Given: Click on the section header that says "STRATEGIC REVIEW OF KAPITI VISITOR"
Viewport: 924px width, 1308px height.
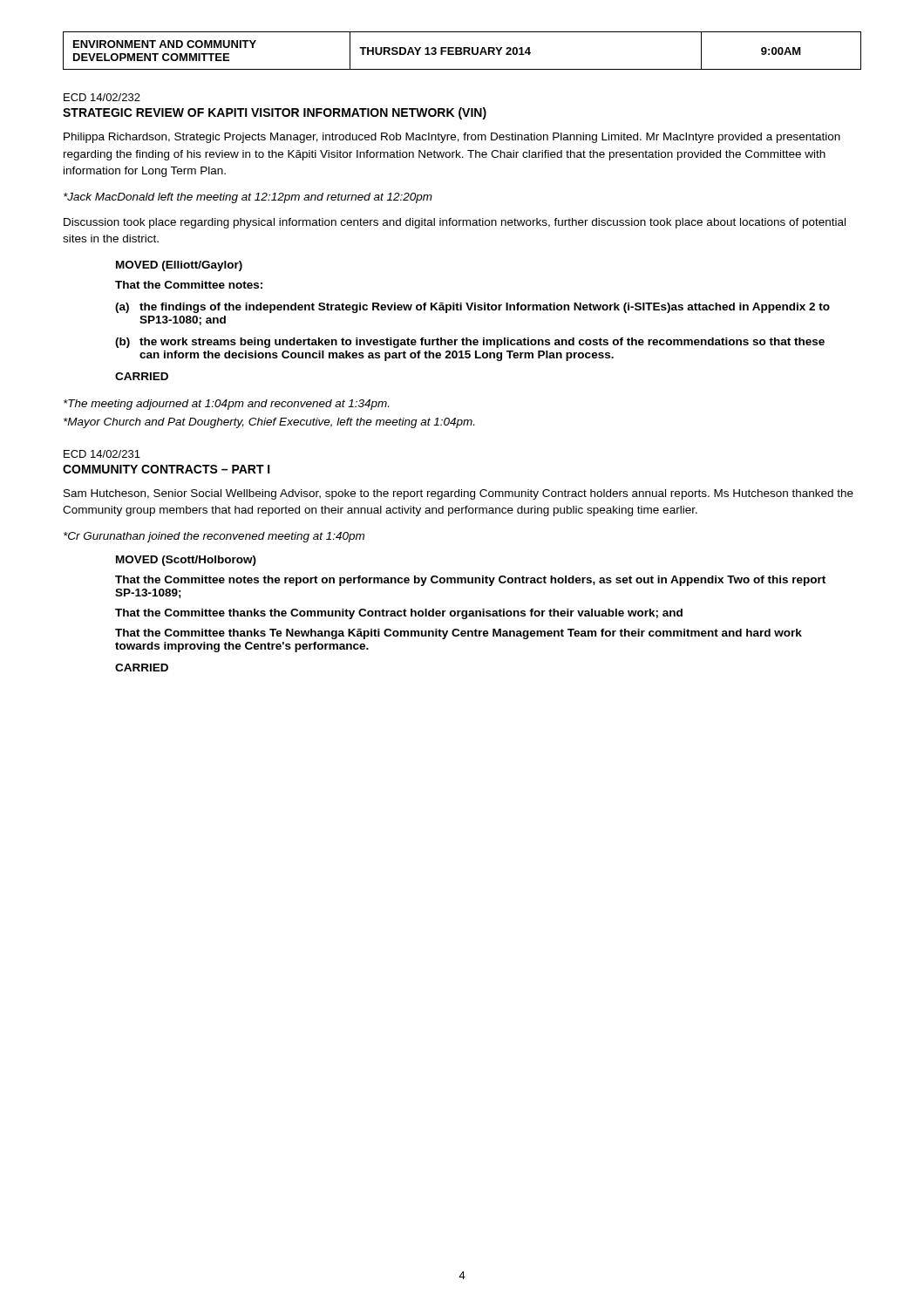Looking at the screenshot, I should click(275, 112).
